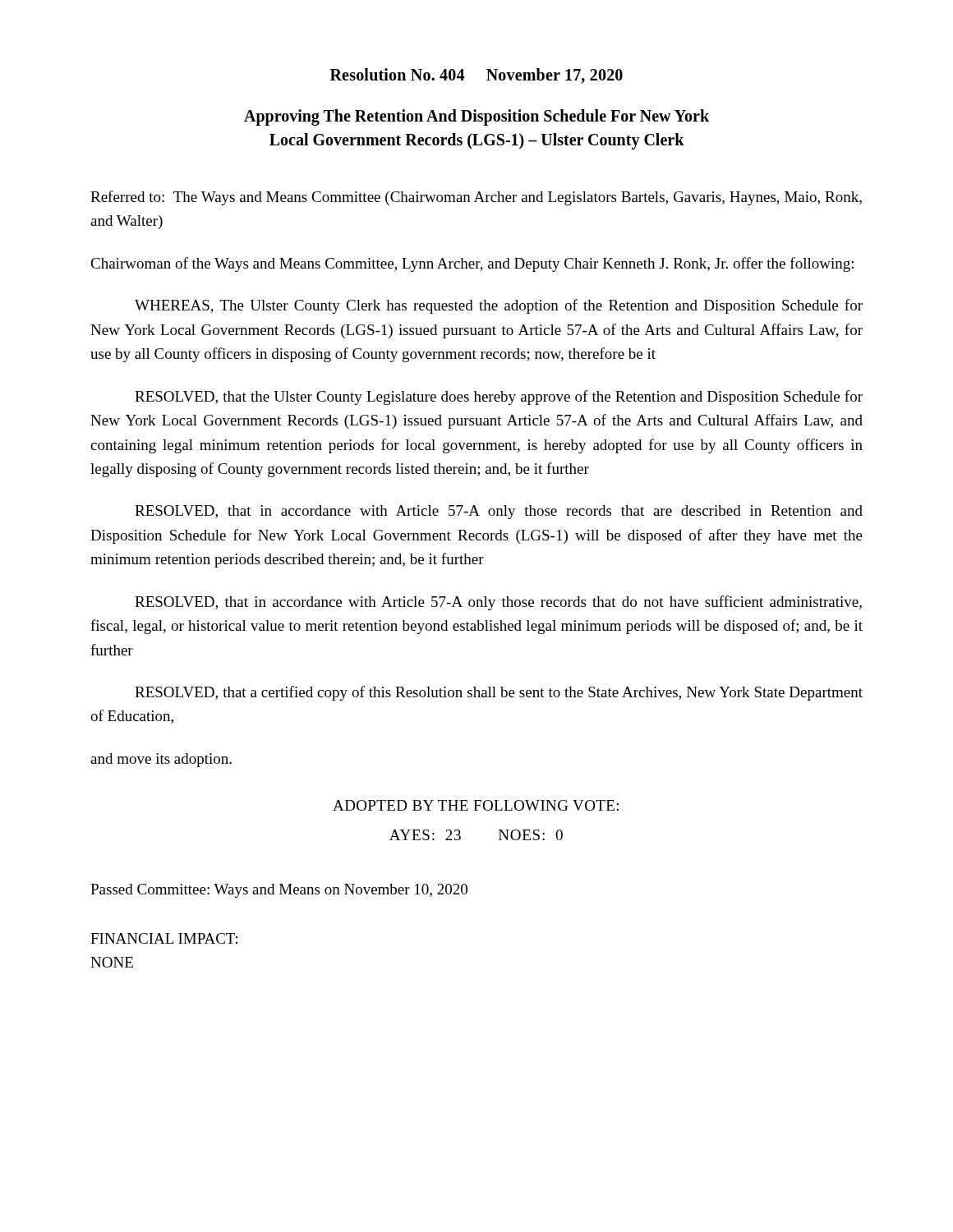Click on the text starting "Approving The Retention And Disposition Schedule For New"
This screenshot has height=1232, width=953.
(x=476, y=128)
